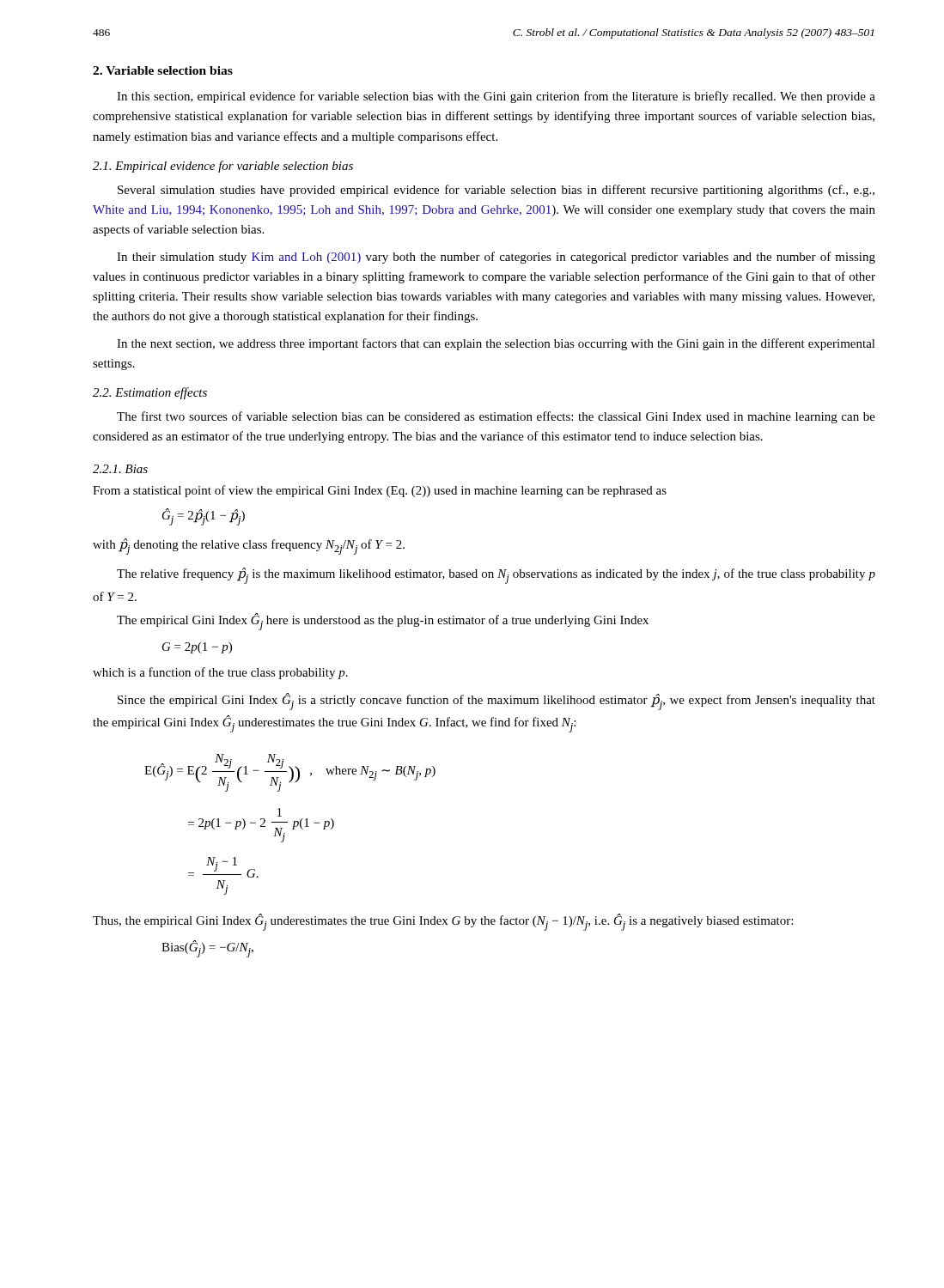Point to the block beginning "From a statistical point"

click(x=484, y=491)
